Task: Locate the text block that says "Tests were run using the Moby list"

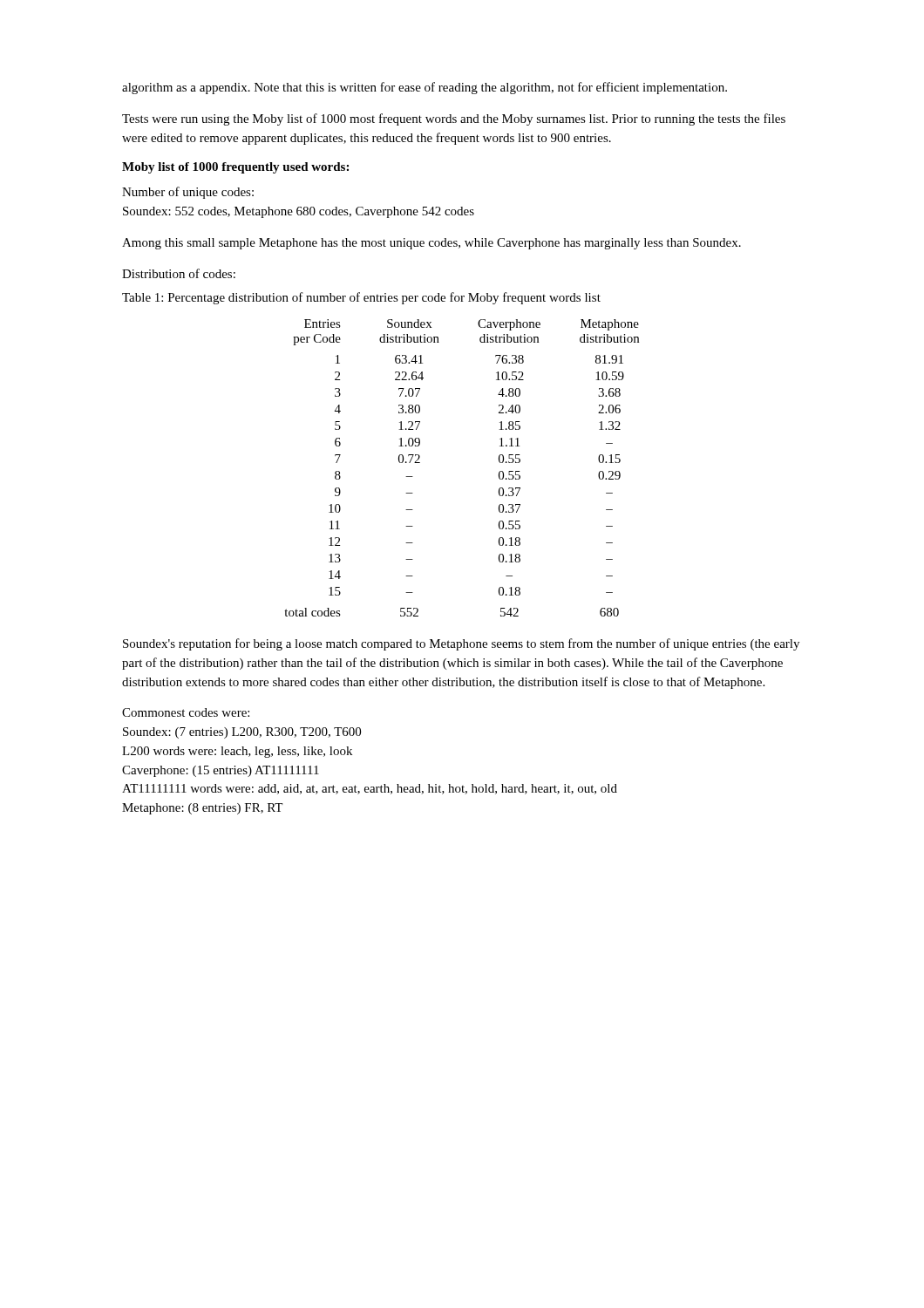Action: [x=454, y=128]
